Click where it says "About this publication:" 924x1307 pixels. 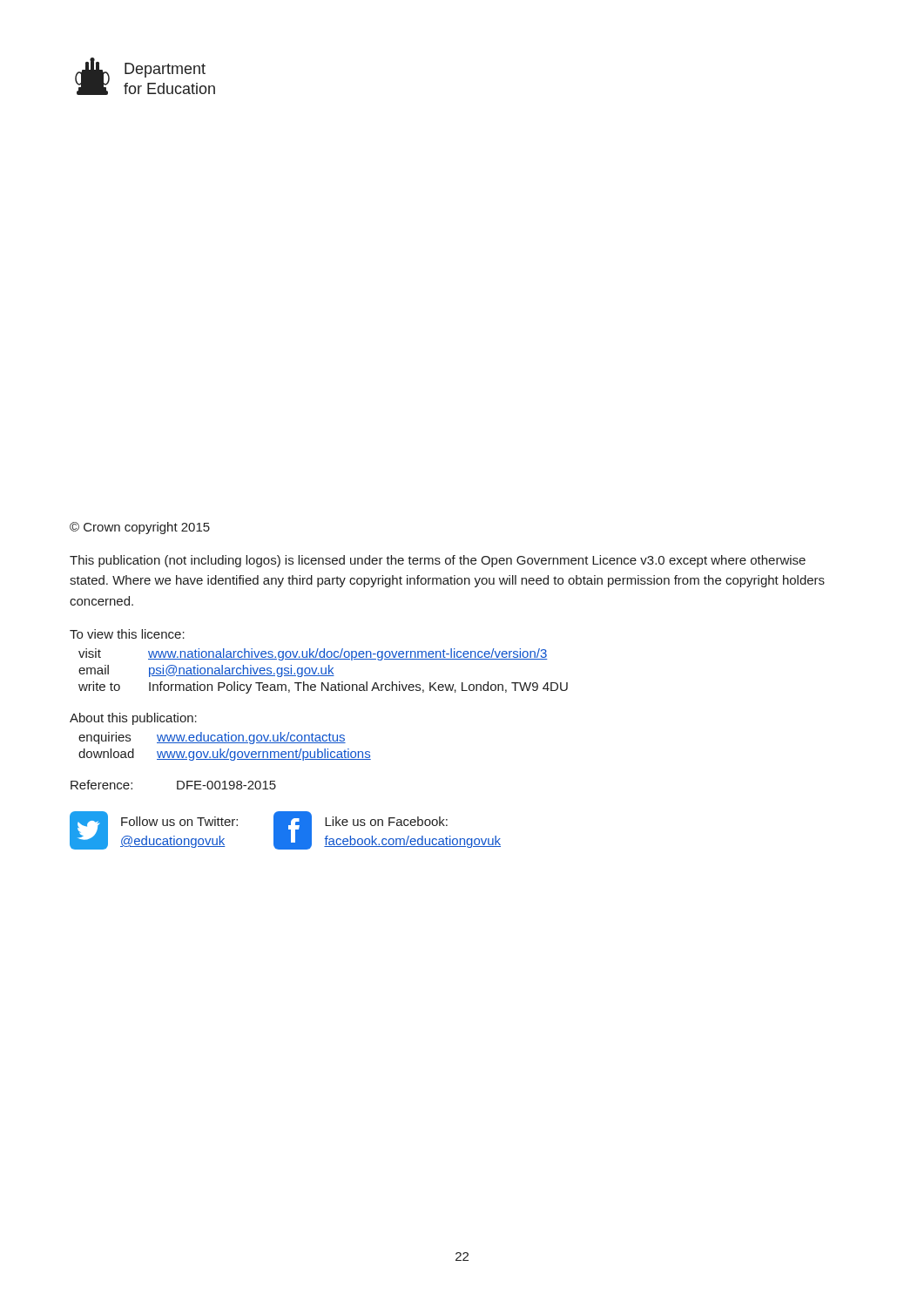point(134,717)
